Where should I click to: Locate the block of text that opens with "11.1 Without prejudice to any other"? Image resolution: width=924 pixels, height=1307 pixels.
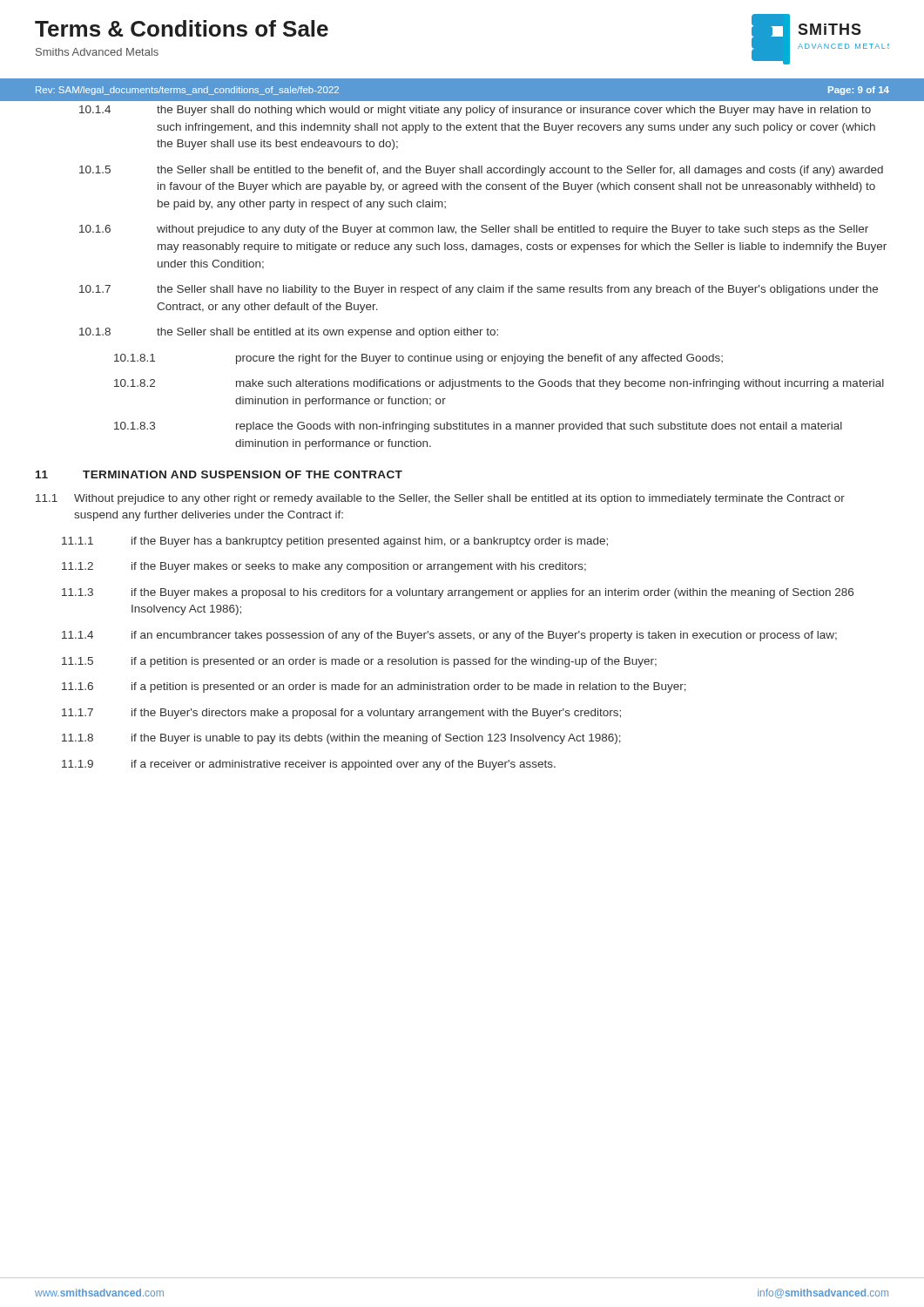tap(462, 506)
